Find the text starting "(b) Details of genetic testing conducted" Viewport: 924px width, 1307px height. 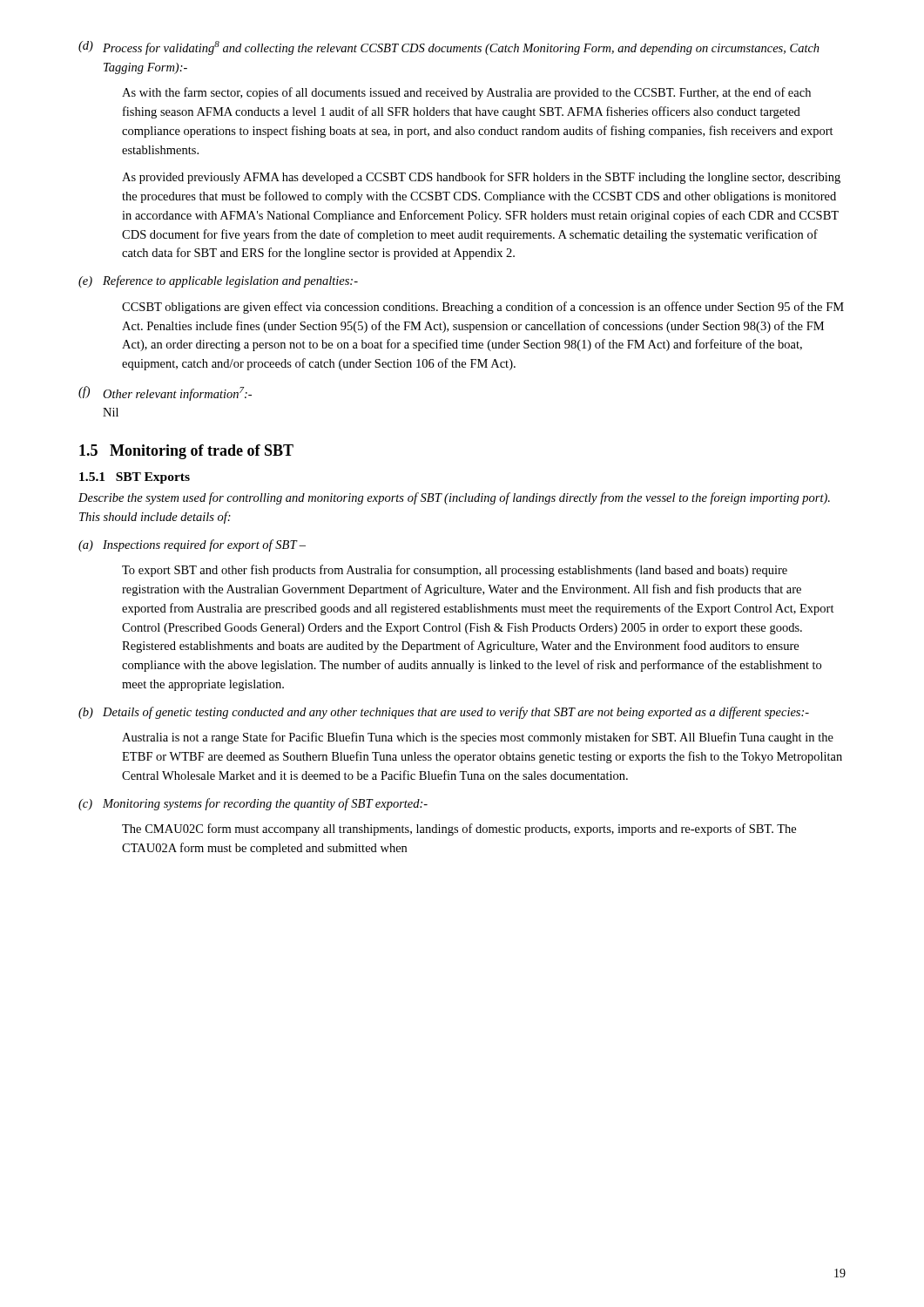pos(444,712)
